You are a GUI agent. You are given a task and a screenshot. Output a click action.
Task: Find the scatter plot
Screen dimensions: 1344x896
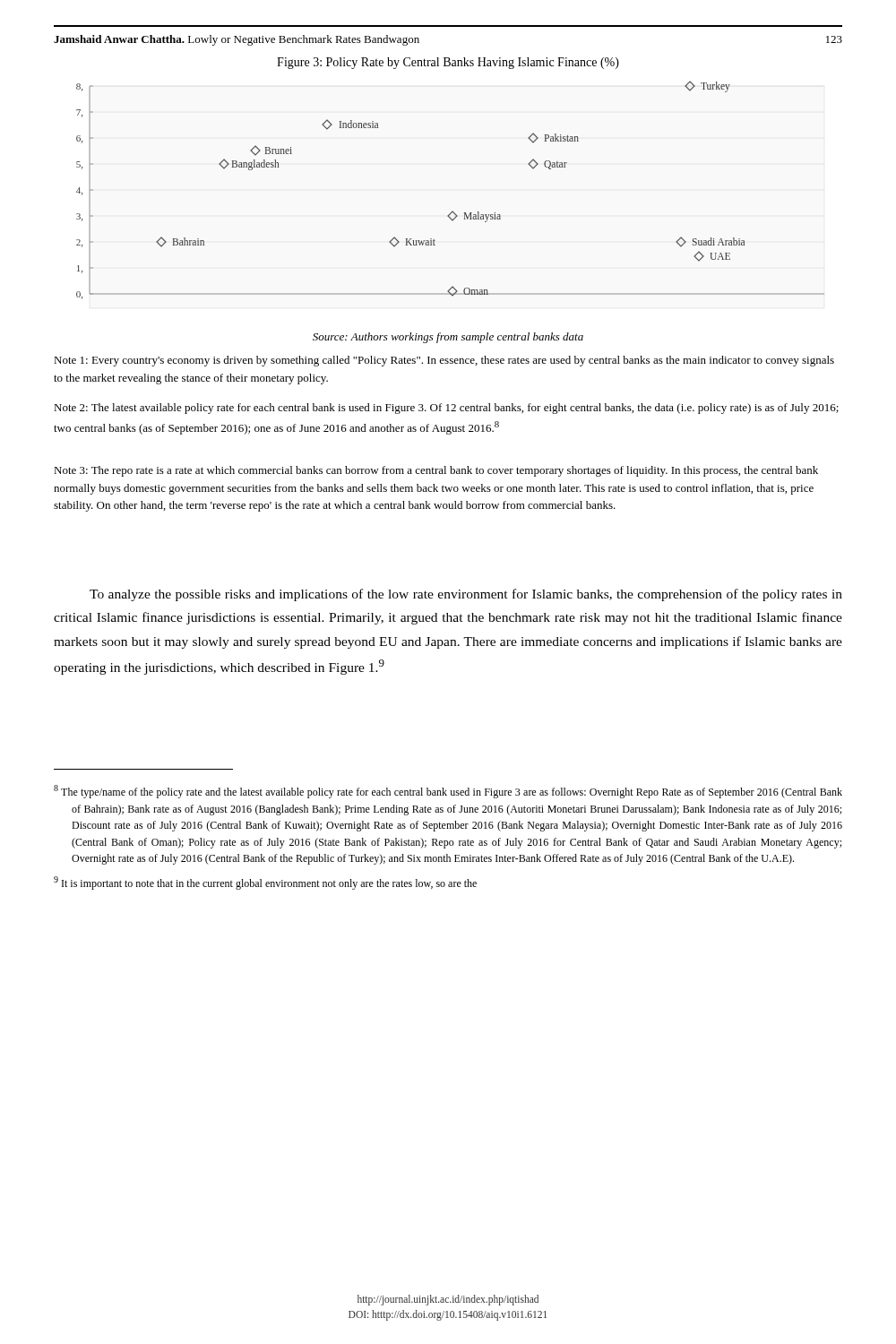click(448, 204)
